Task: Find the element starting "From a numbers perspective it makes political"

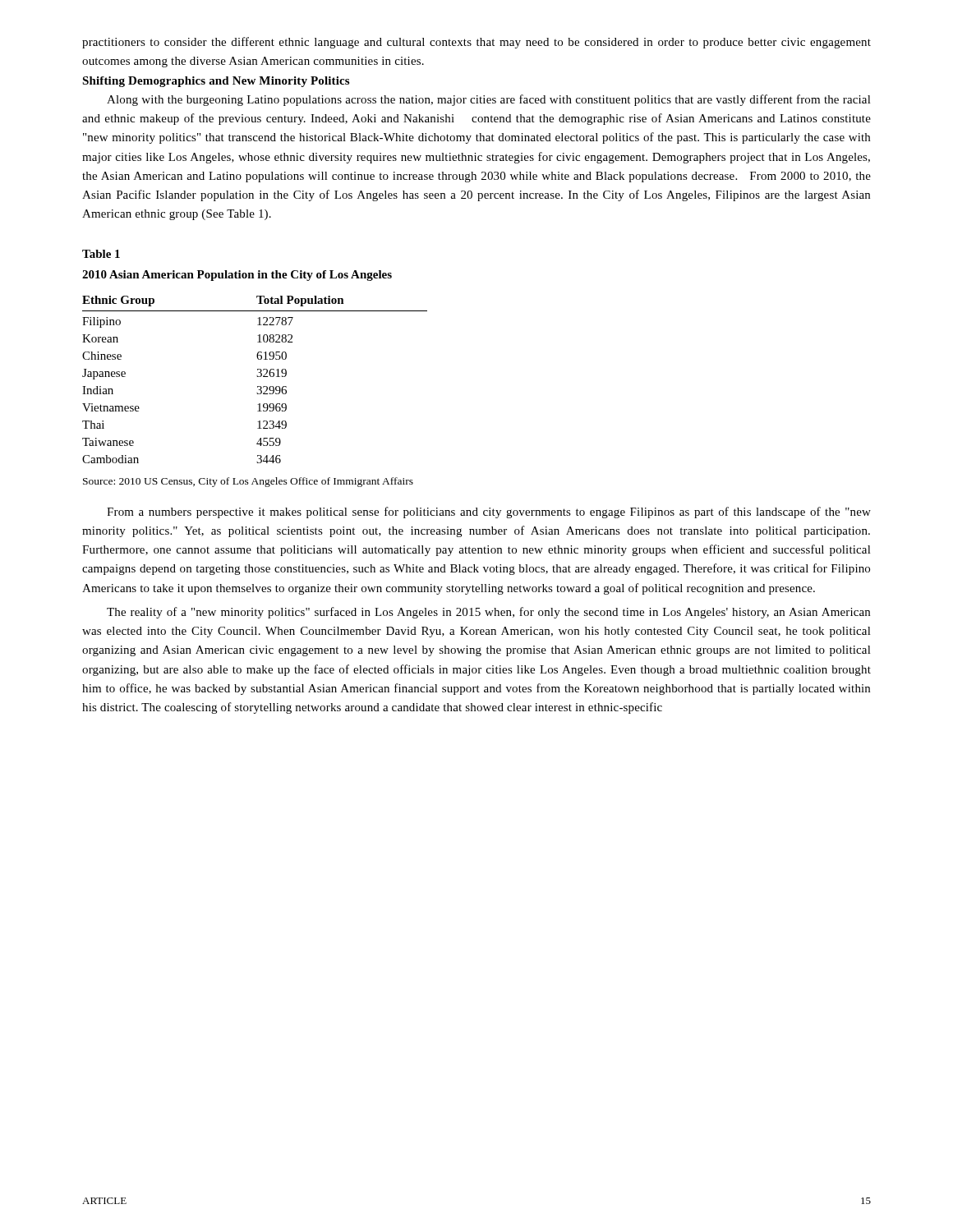Action: [476, 550]
